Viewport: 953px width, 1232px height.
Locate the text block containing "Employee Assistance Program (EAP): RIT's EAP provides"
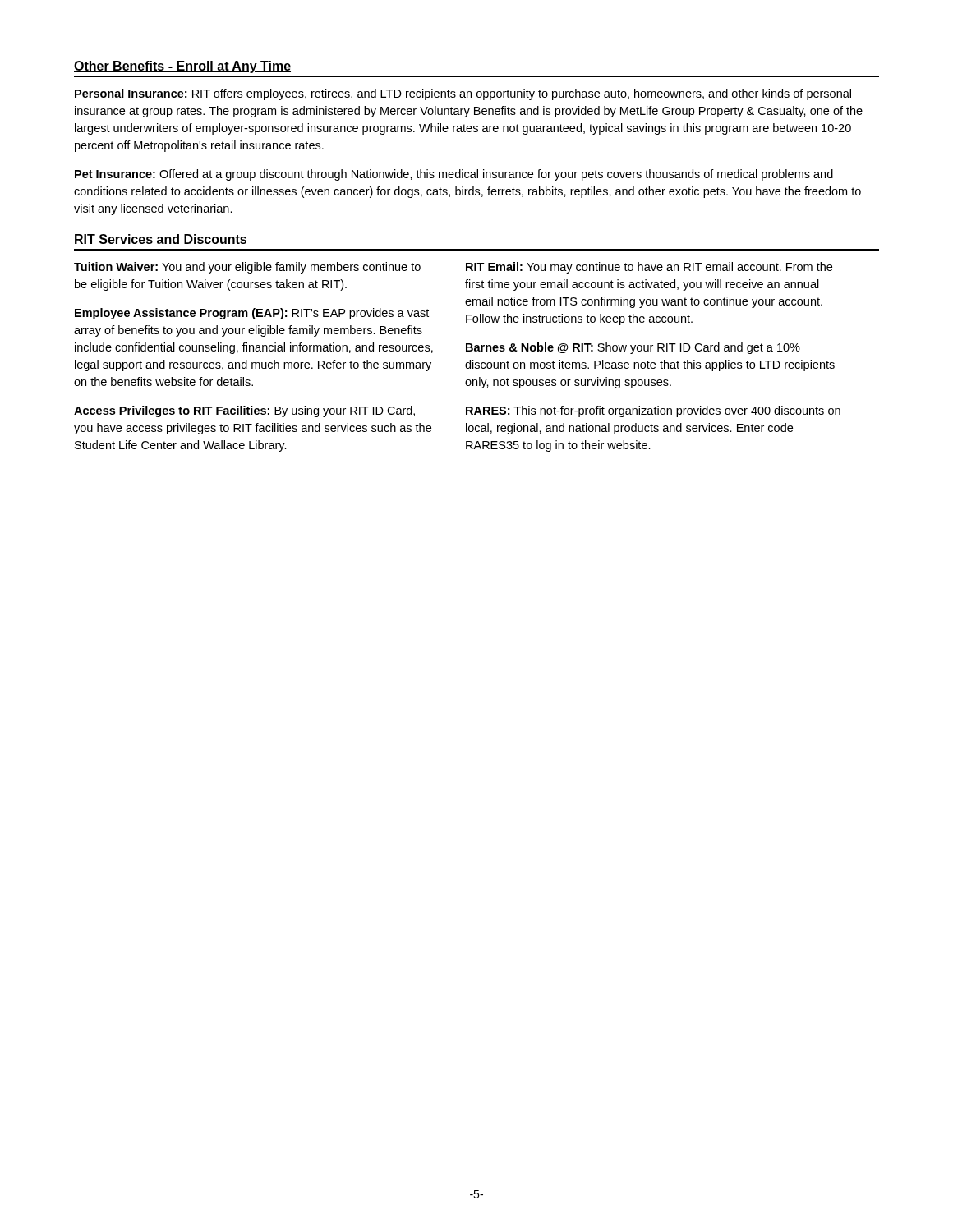254,348
